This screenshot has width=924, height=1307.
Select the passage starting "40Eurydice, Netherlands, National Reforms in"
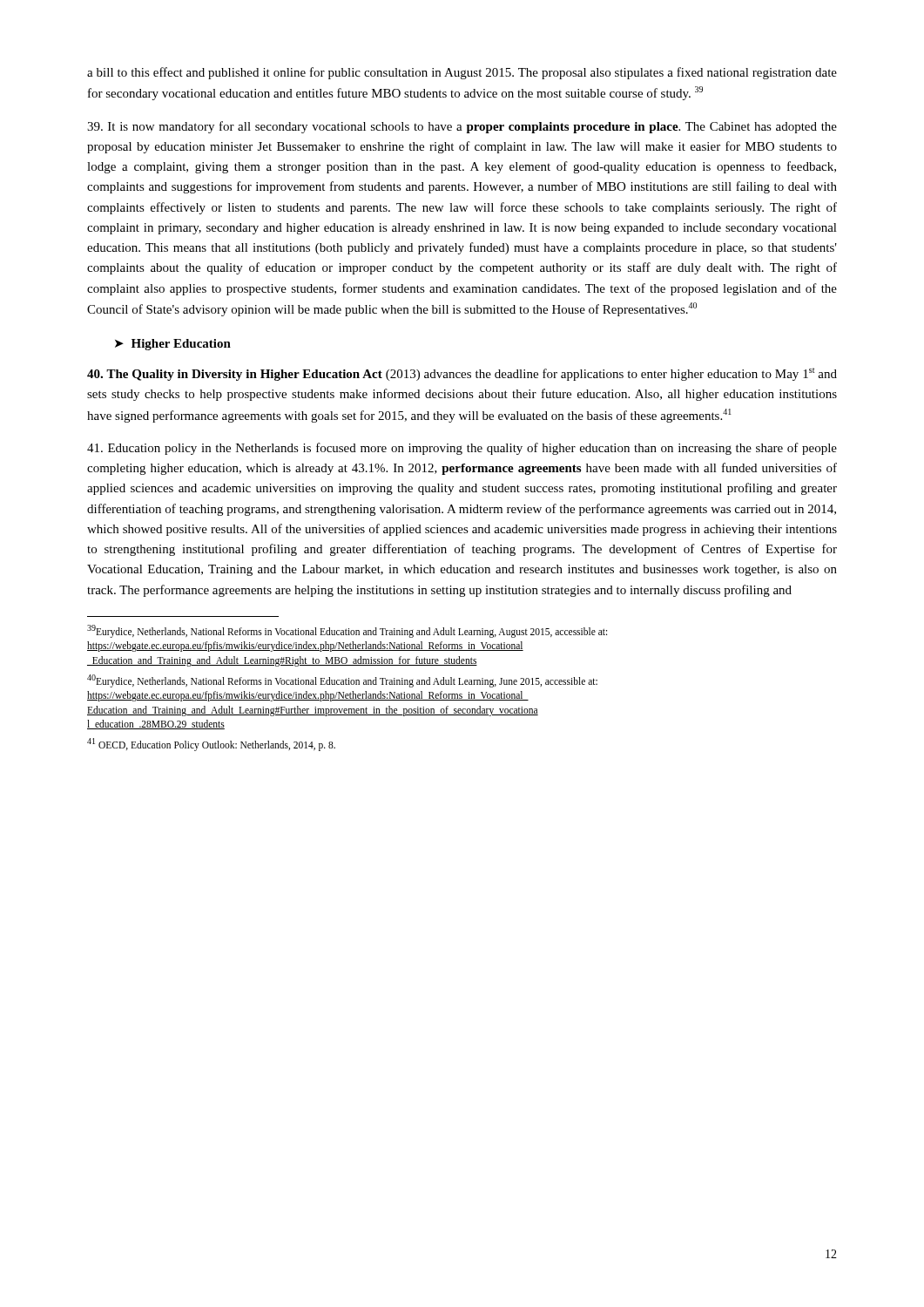[343, 701]
